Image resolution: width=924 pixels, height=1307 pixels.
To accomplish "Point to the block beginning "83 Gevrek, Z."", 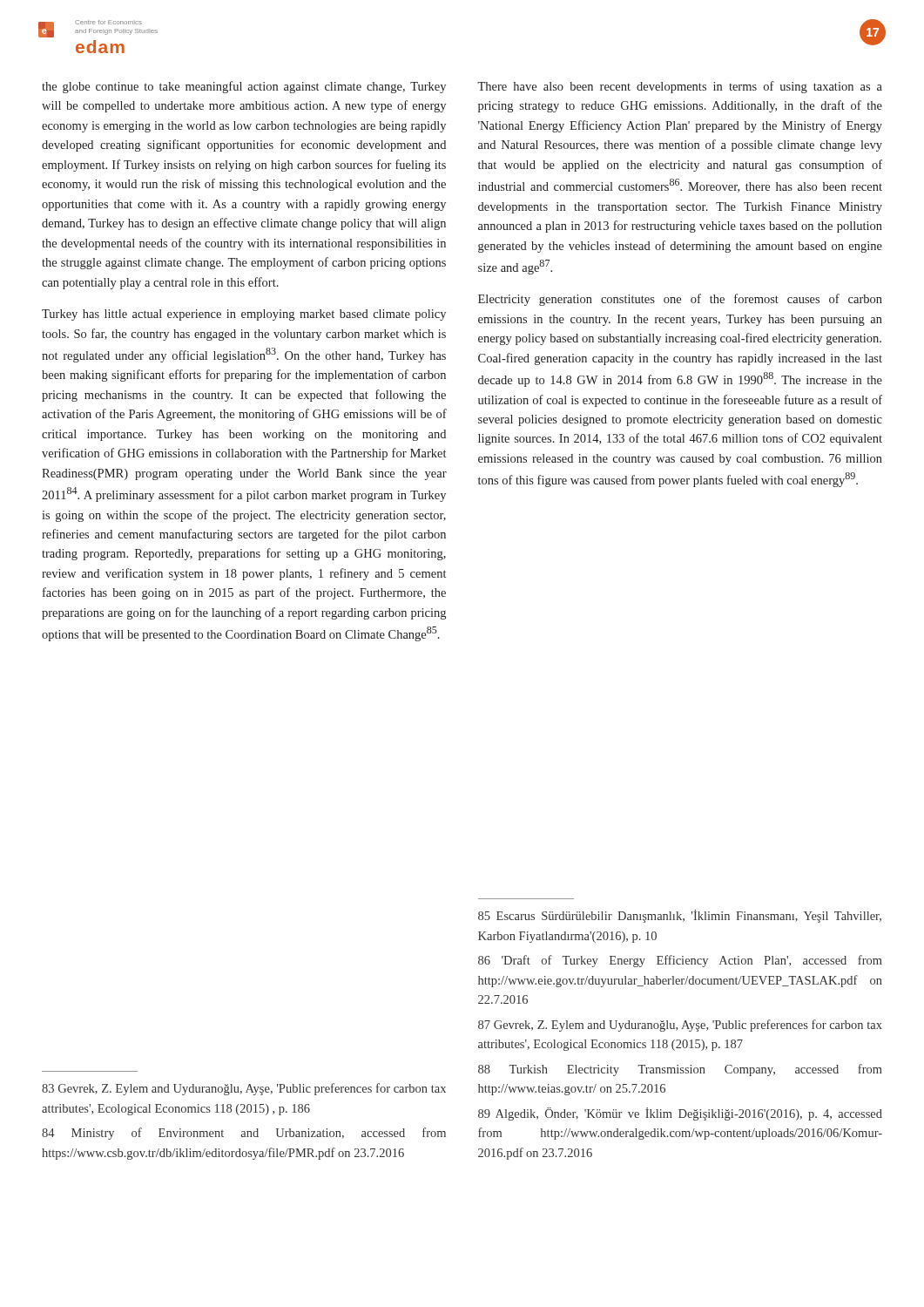I will [244, 1098].
